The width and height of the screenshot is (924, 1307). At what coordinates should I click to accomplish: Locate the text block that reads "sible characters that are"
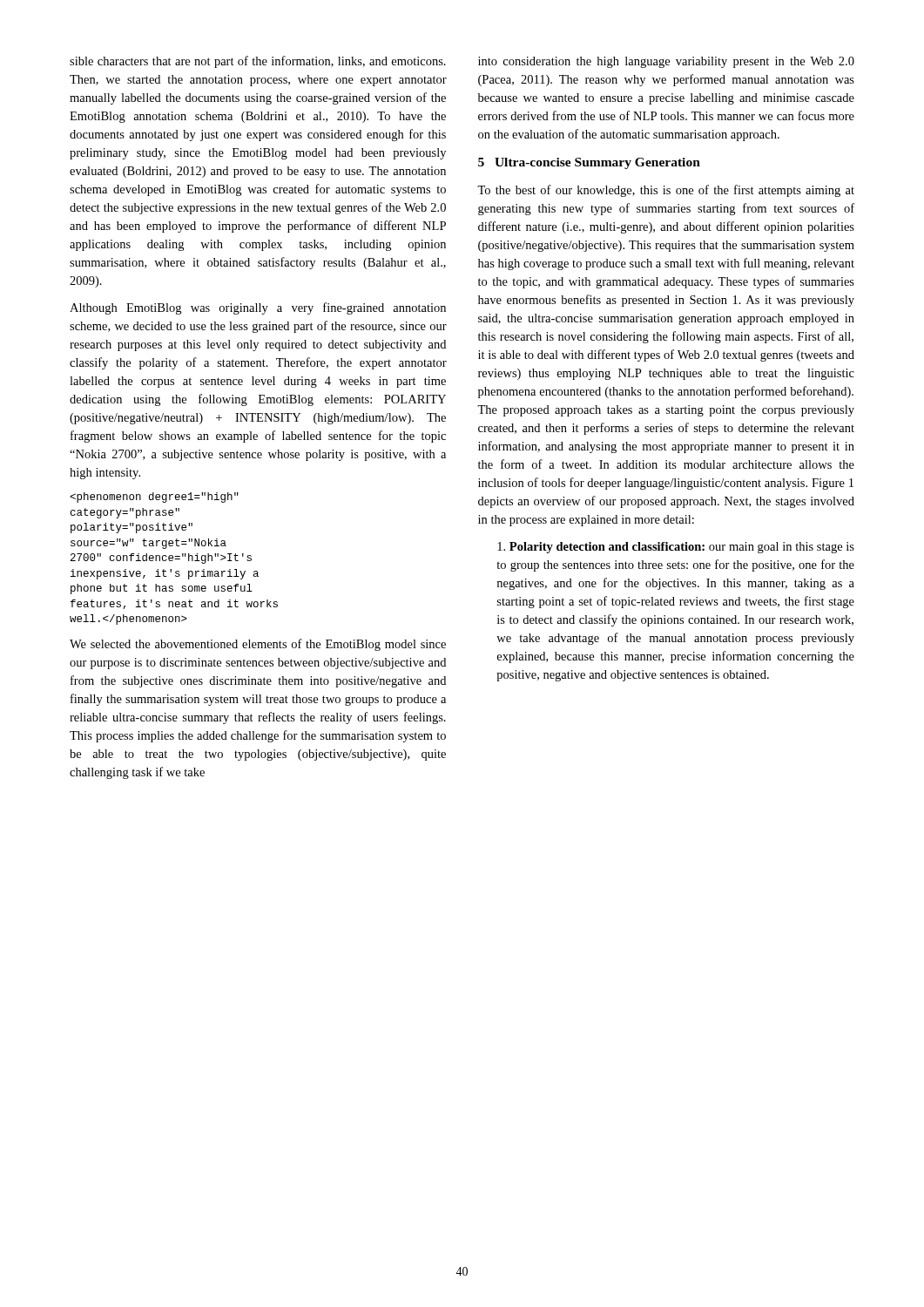258,171
